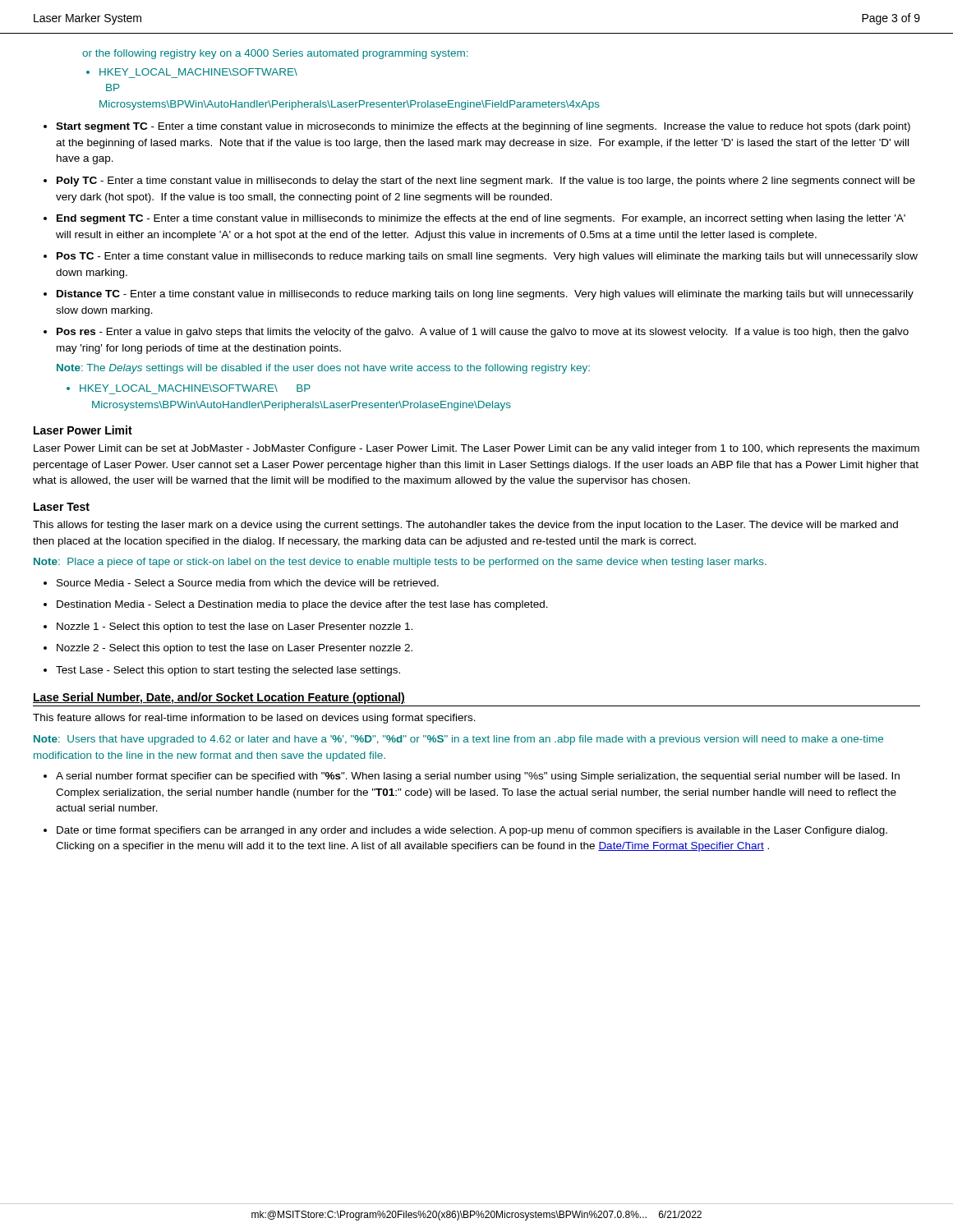Locate the block of text that opens with "This allows for"

(466, 532)
